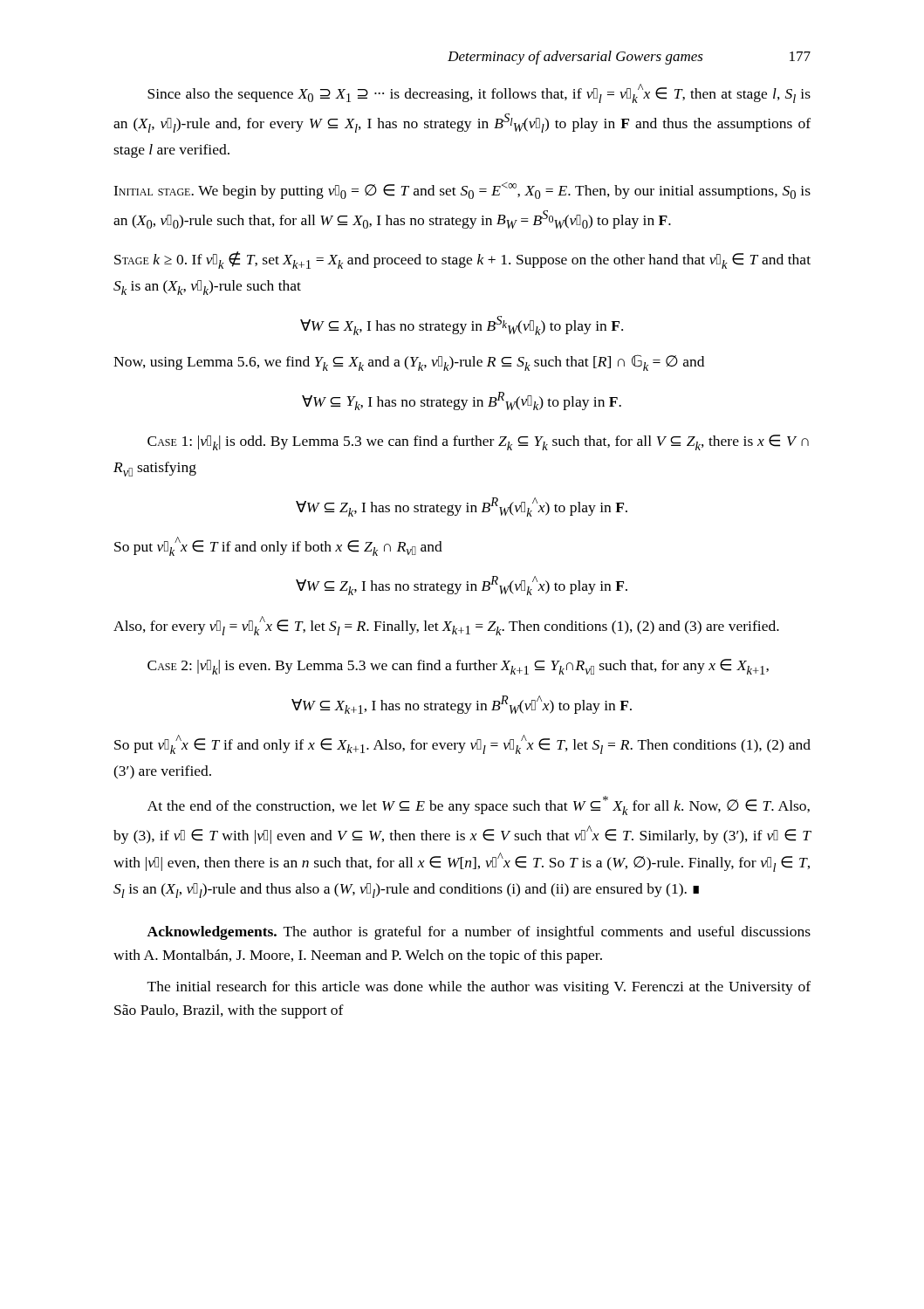Locate the text block starting "∀W ⊆ Xk+1,"

pos(462,705)
